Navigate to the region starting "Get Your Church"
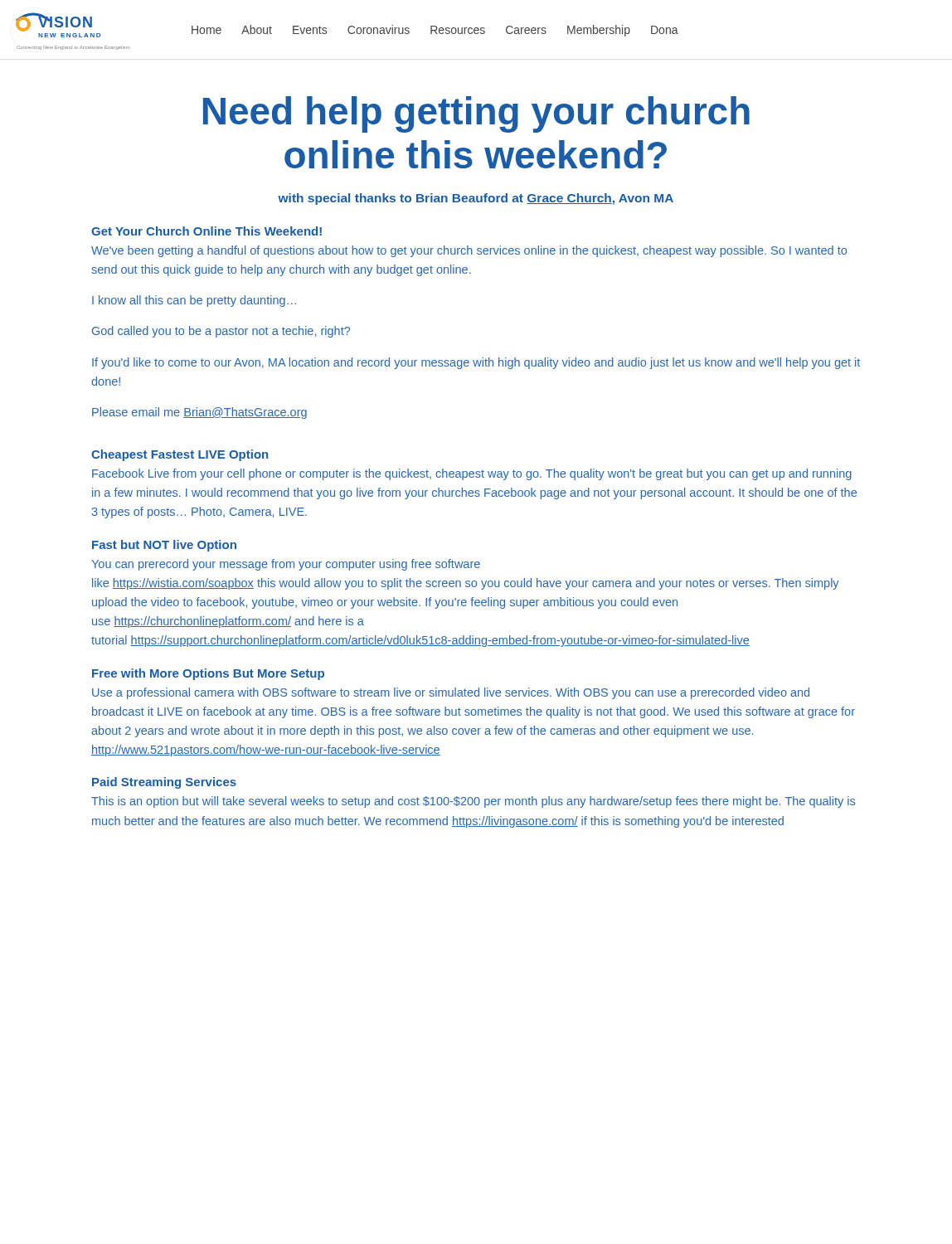Viewport: 952px width, 1244px height. tap(207, 231)
